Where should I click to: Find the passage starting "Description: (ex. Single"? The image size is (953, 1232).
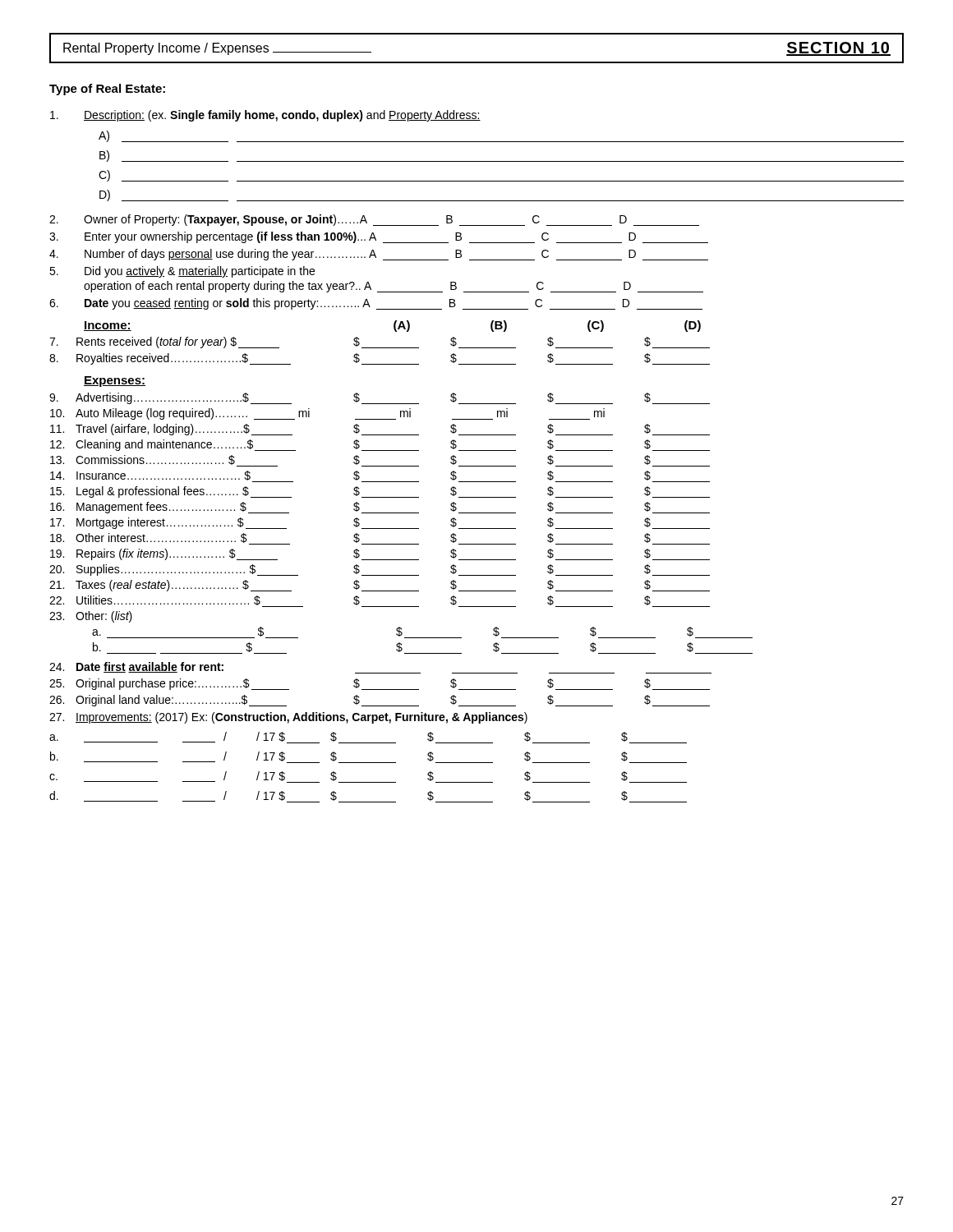click(476, 115)
